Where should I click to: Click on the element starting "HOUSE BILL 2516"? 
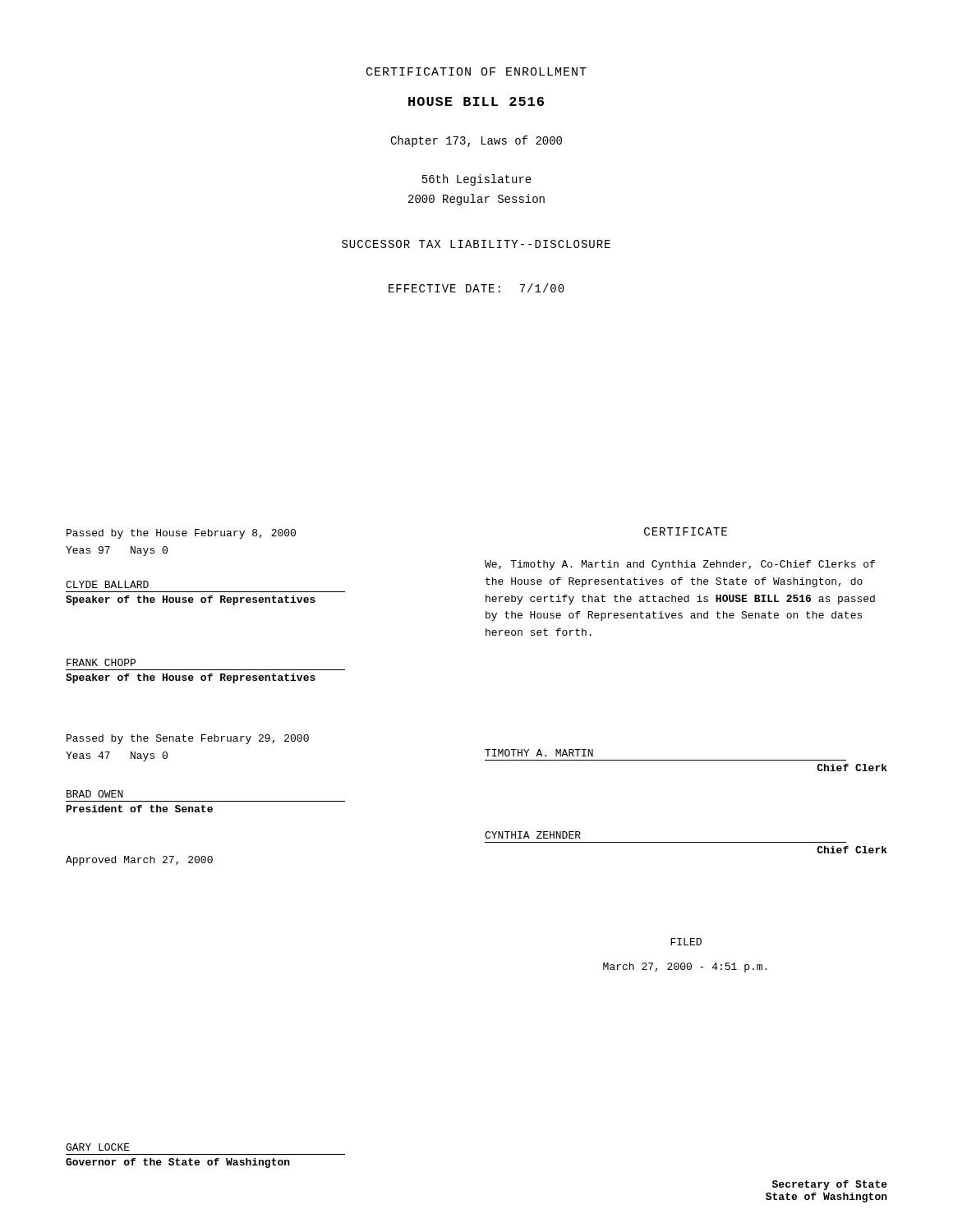476,102
